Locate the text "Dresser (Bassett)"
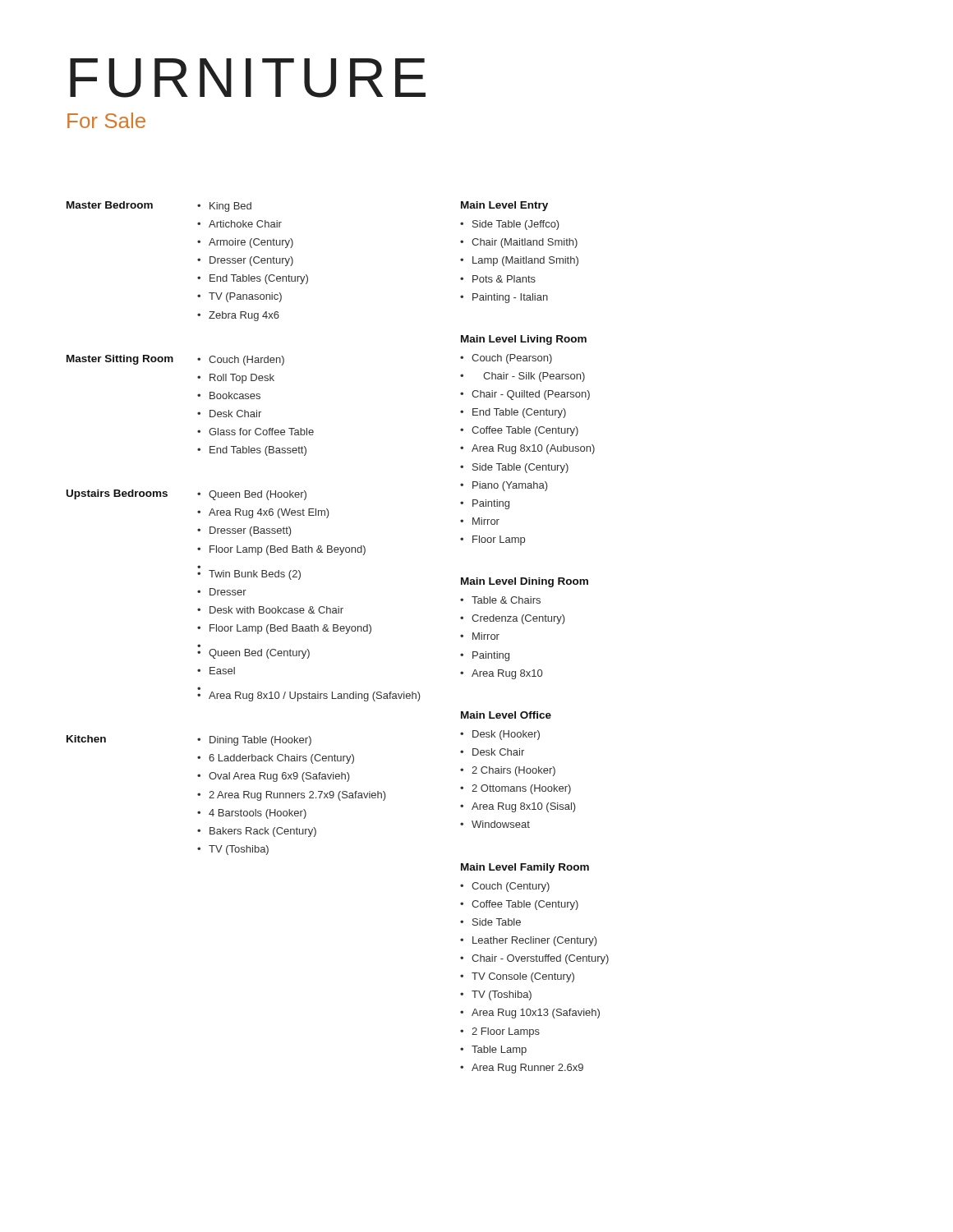 250,530
